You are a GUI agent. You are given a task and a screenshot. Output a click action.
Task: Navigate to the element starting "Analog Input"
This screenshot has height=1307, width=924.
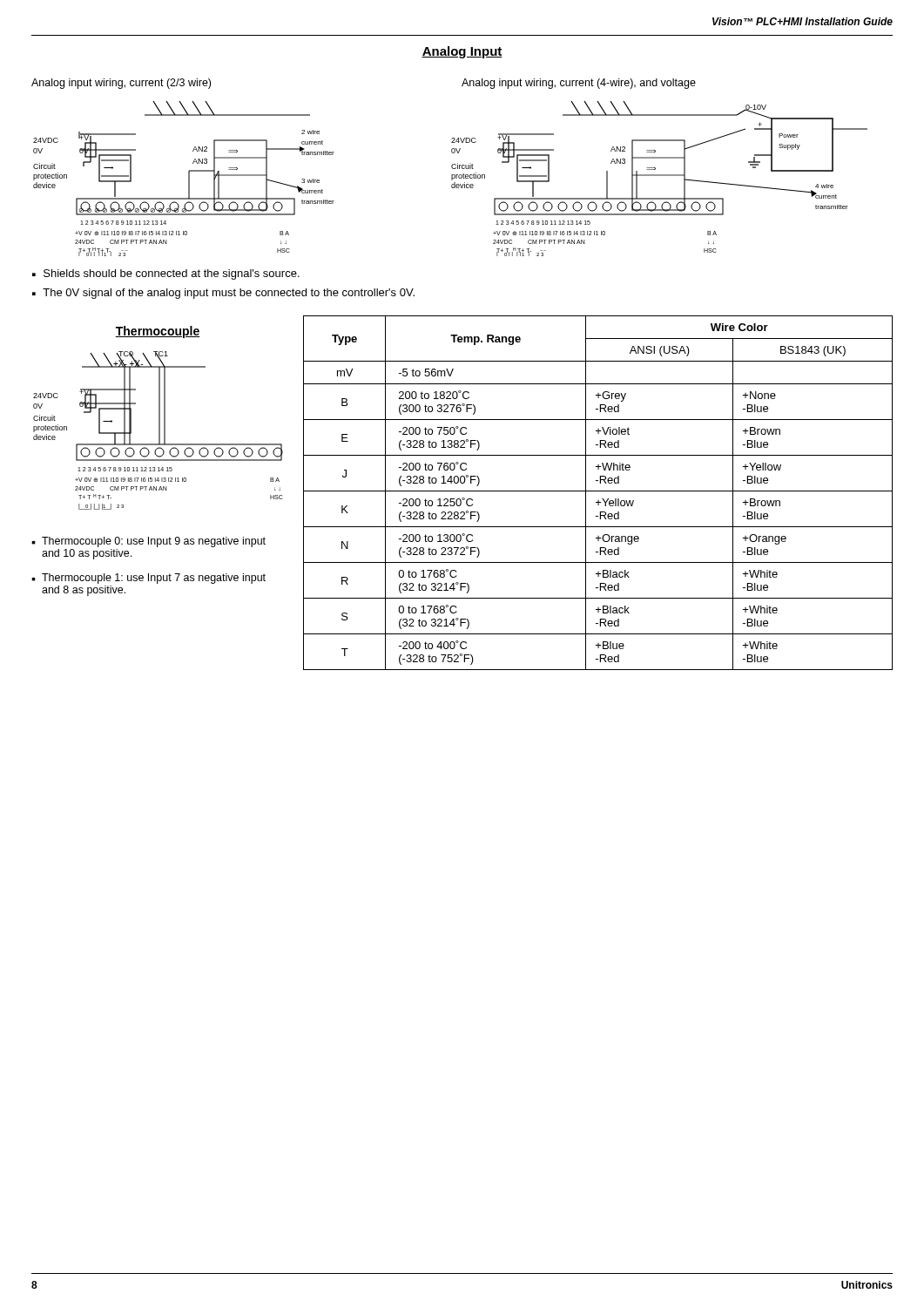tap(462, 51)
